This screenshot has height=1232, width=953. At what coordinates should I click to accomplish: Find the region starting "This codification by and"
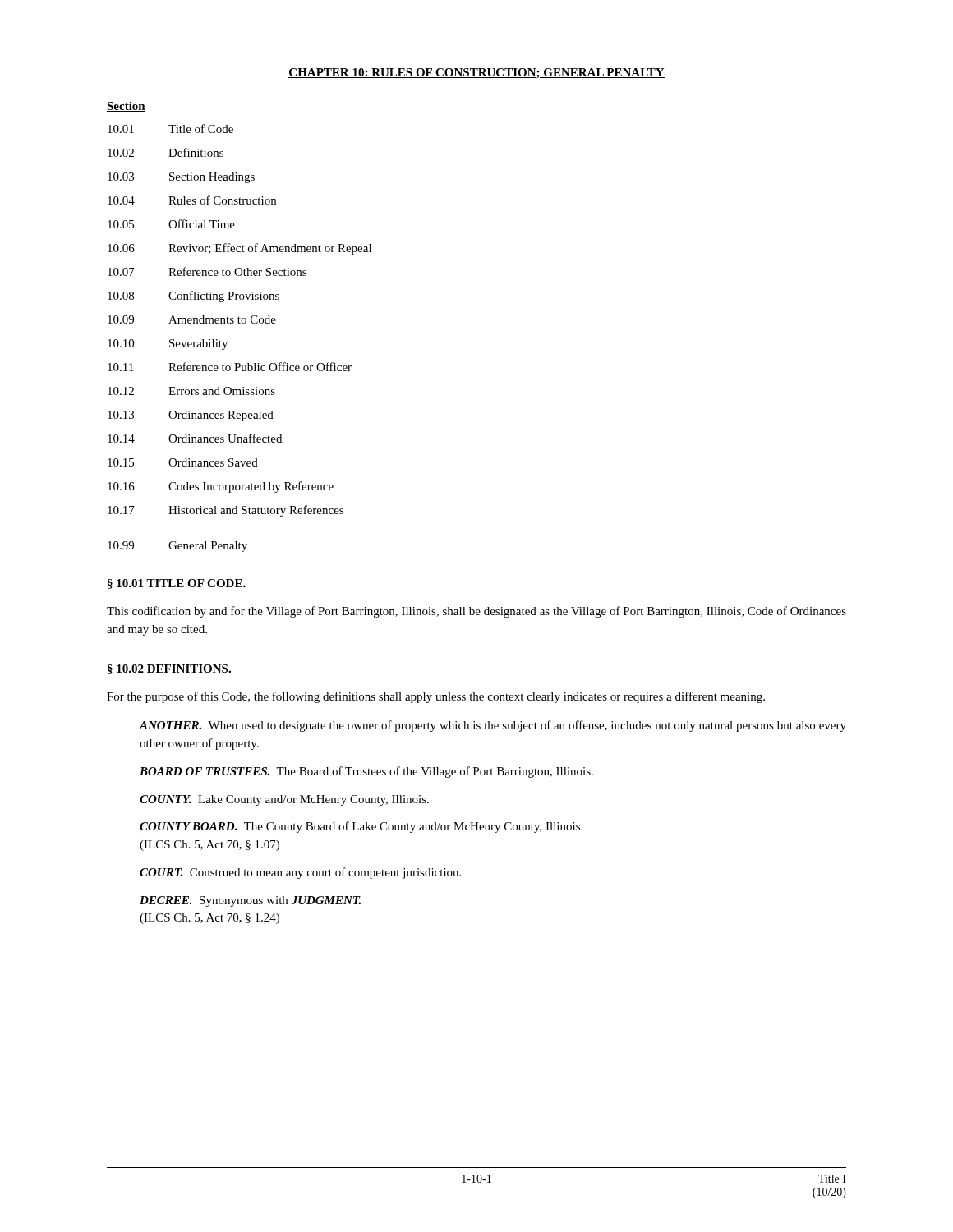pos(476,621)
